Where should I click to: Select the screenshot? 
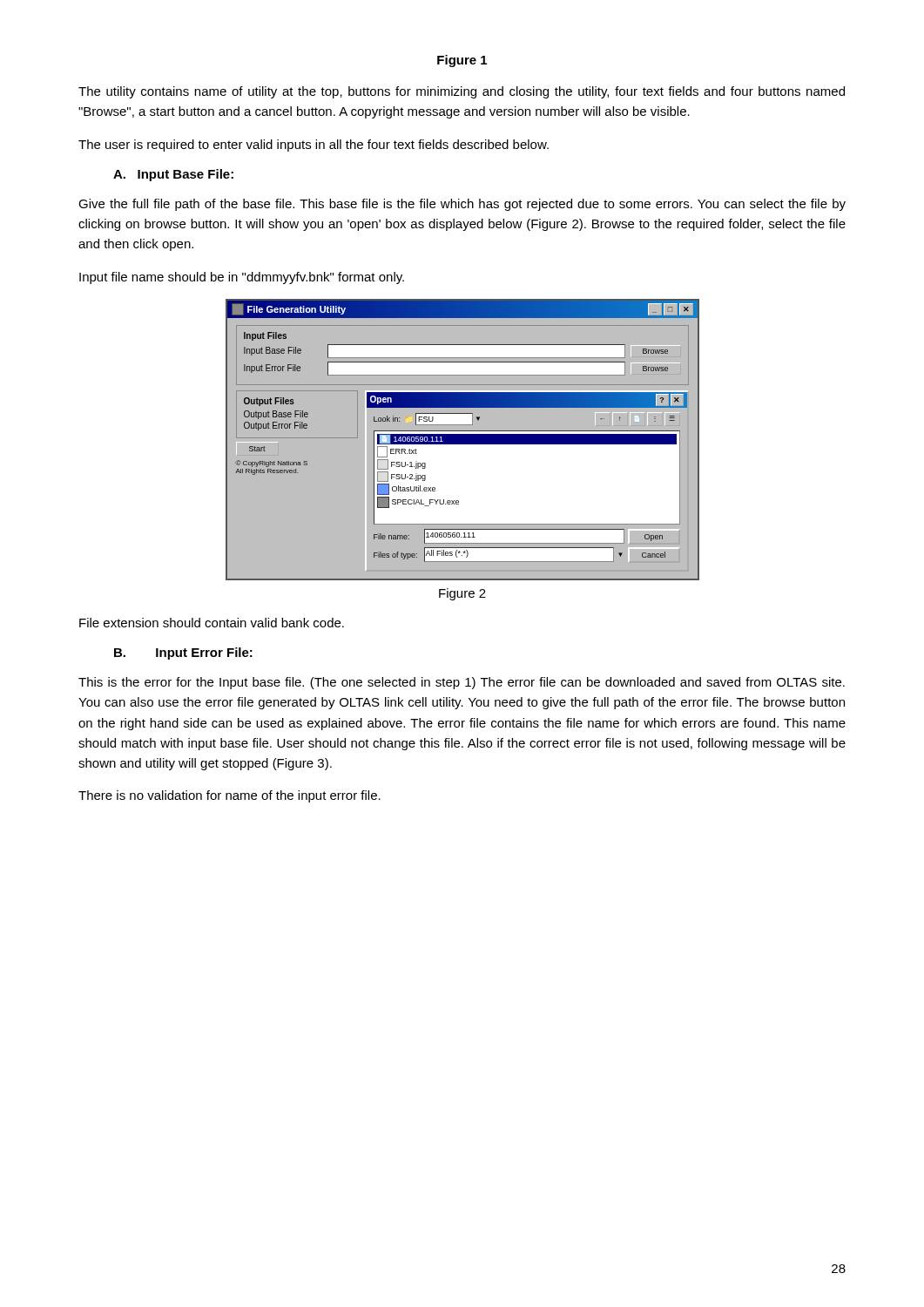pyautogui.click(x=462, y=439)
